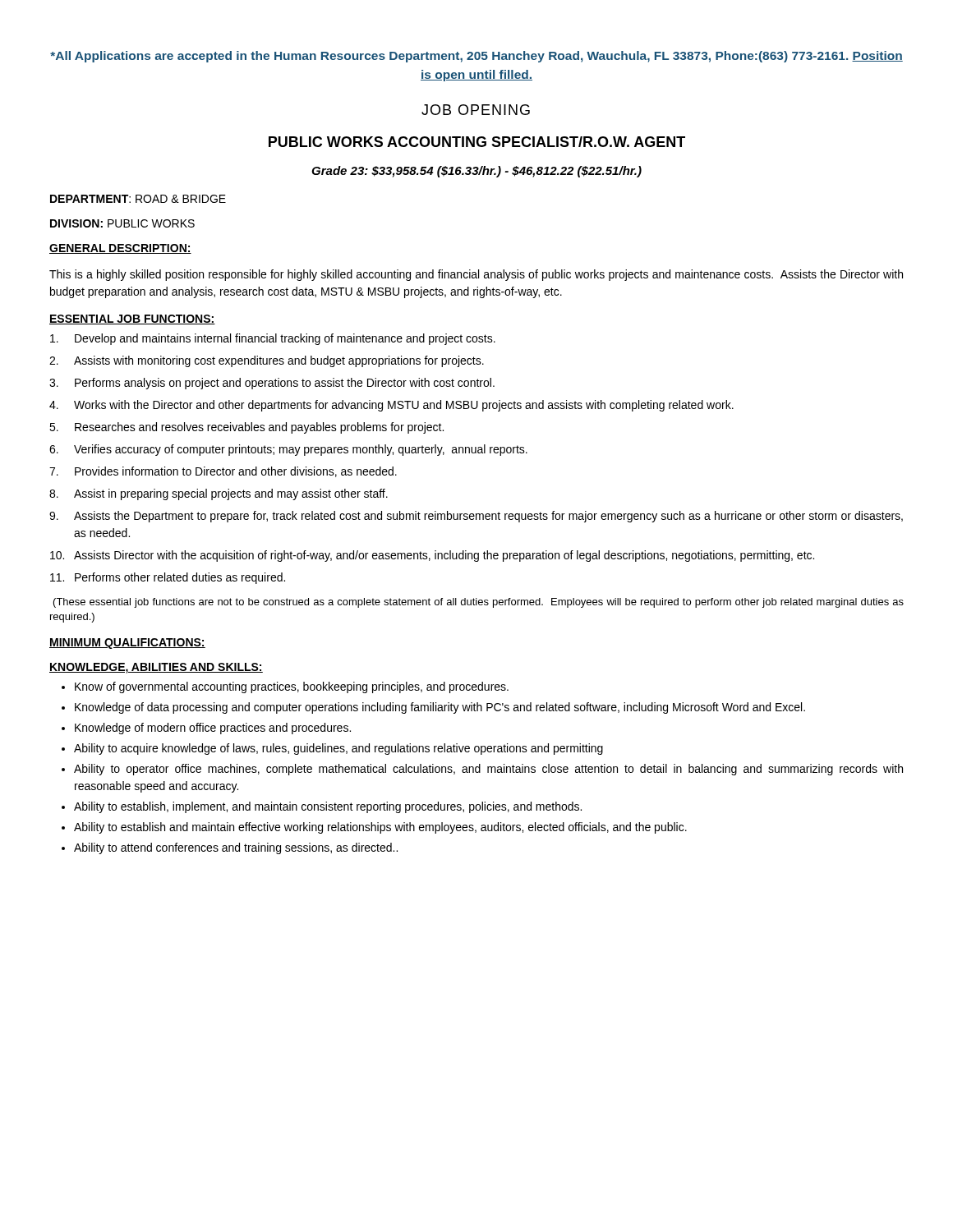
Task: Select the title with the text "Grade 23: $33,958.54 ($16.33/hr.) - $46,812.22"
Action: (x=476, y=170)
